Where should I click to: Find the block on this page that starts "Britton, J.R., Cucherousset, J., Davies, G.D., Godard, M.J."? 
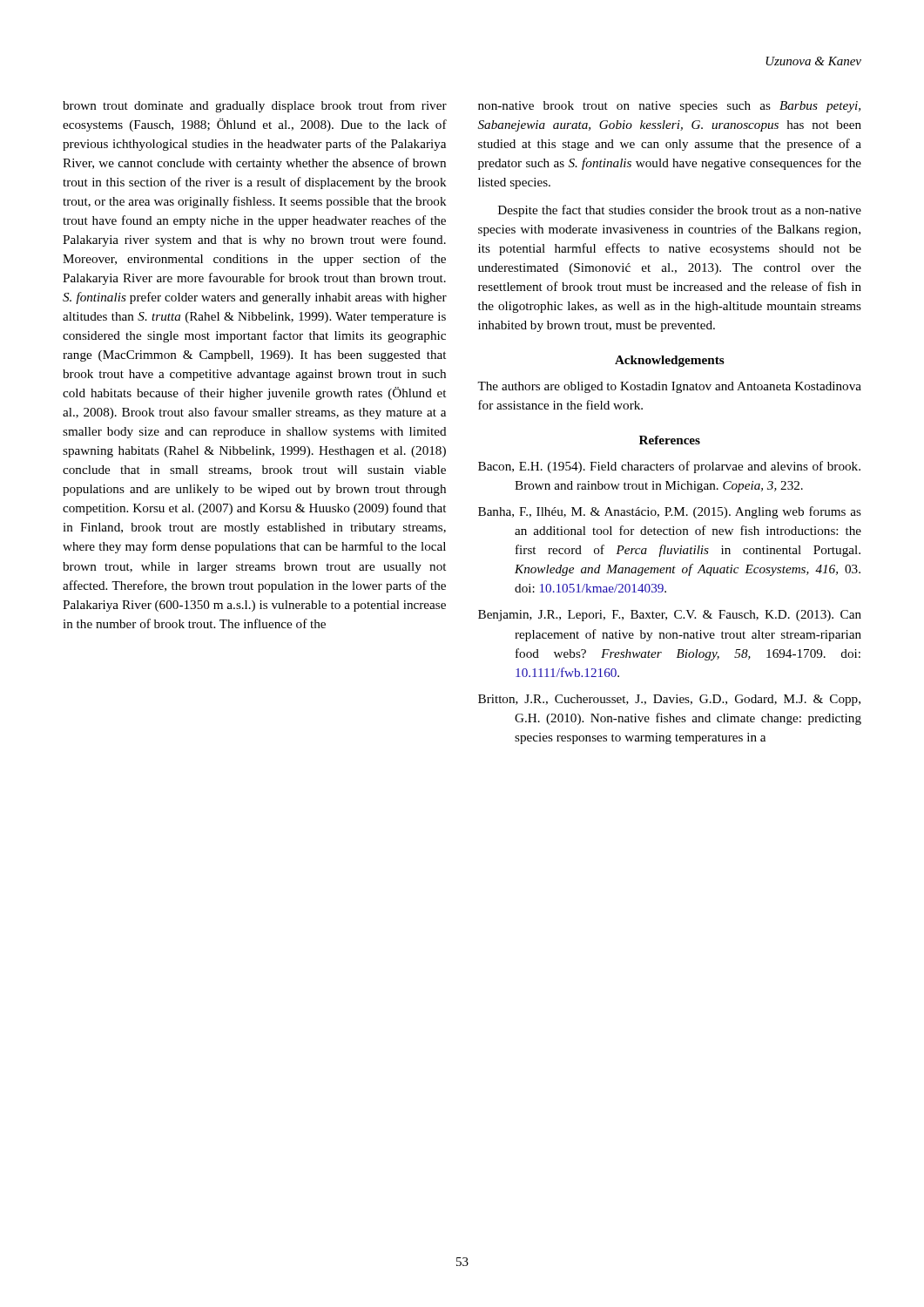(669, 717)
